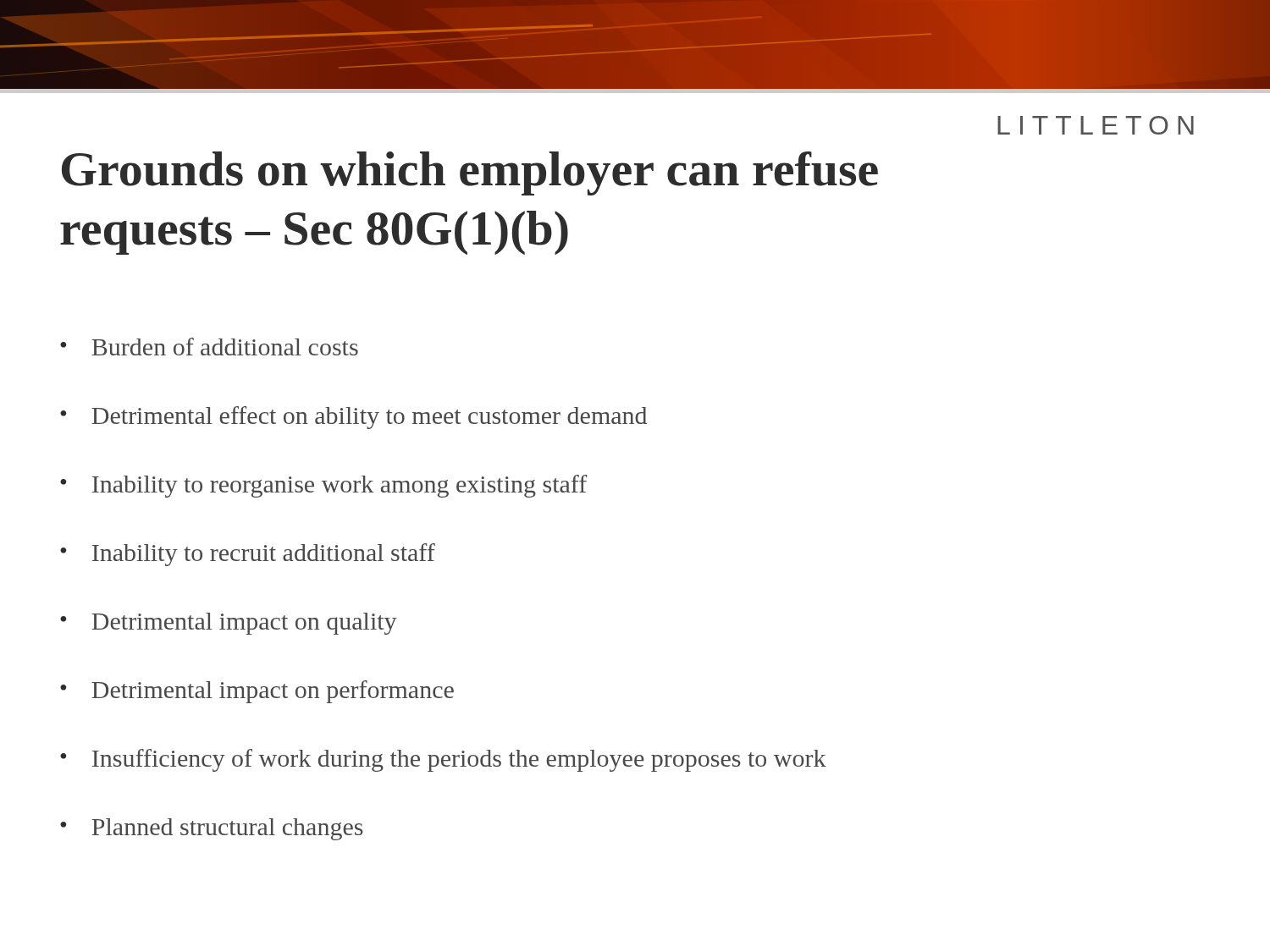Find the element starting "• Detrimental impact on performance"
This screenshot has height=952, width=1270.
tap(257, 689)
